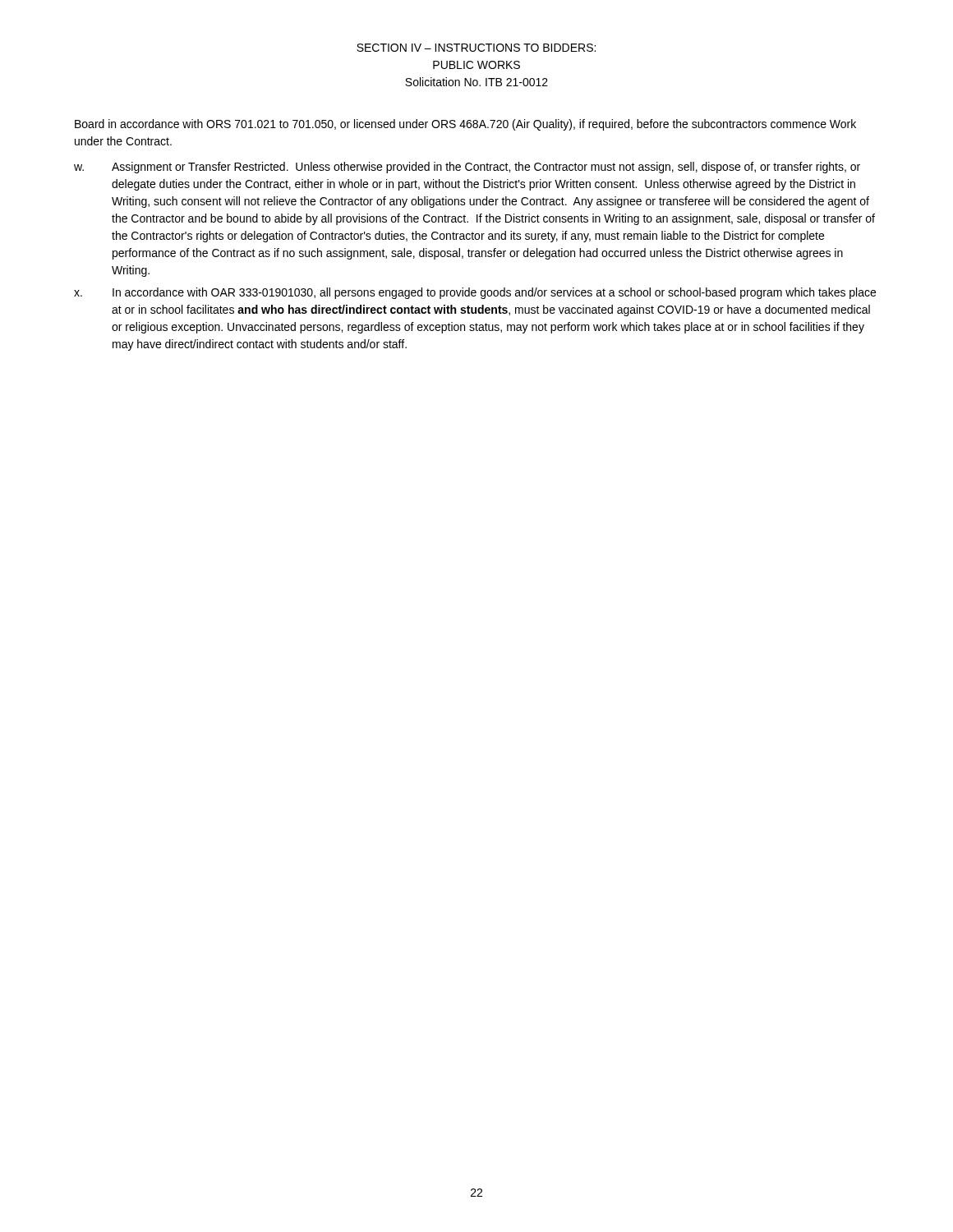
Task: Point to the block beginning "x. In accordance with"
Action: (476, 319)
